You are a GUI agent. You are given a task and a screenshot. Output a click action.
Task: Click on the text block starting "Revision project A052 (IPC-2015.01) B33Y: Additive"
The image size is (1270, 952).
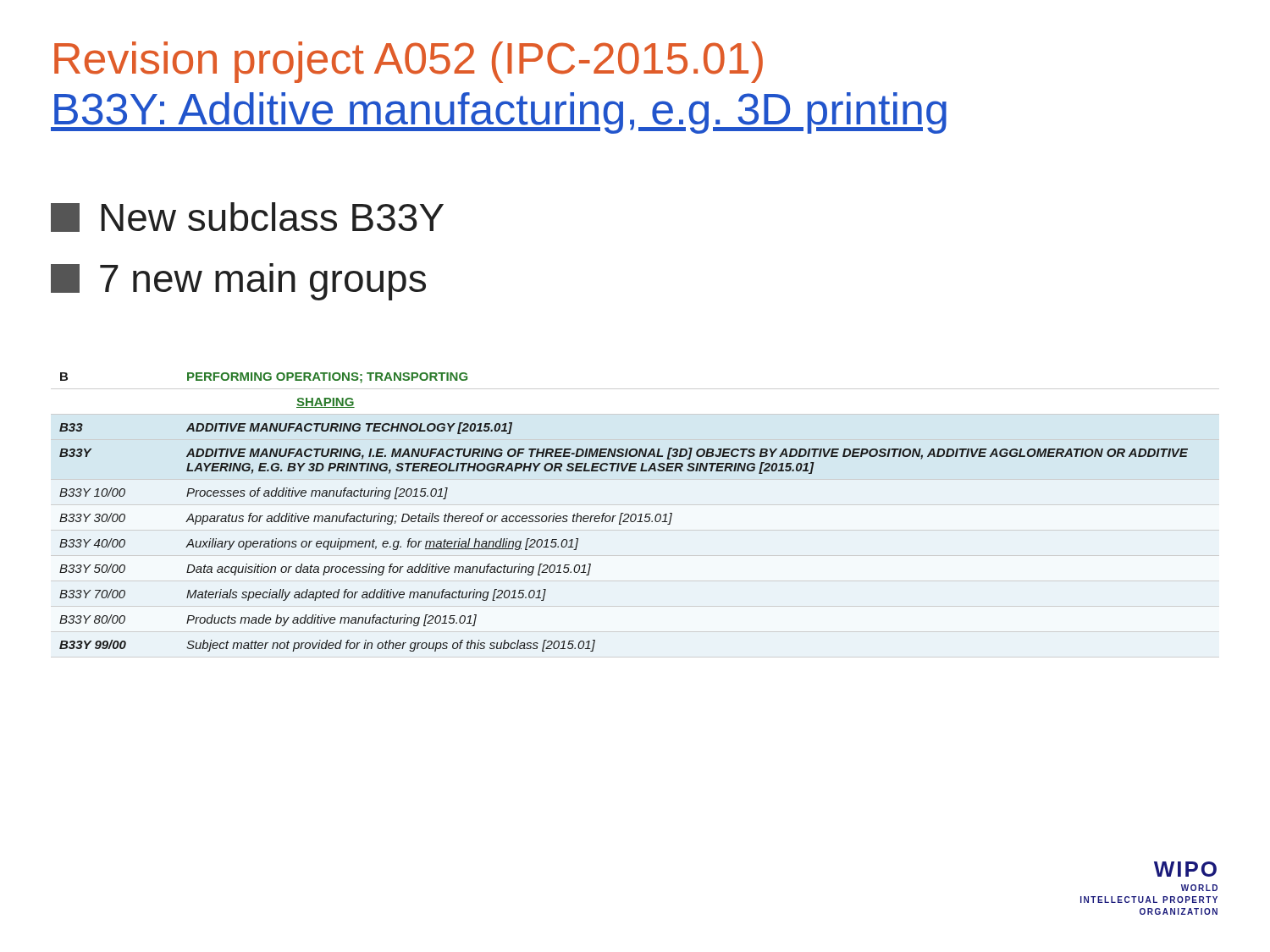point(635,84)
